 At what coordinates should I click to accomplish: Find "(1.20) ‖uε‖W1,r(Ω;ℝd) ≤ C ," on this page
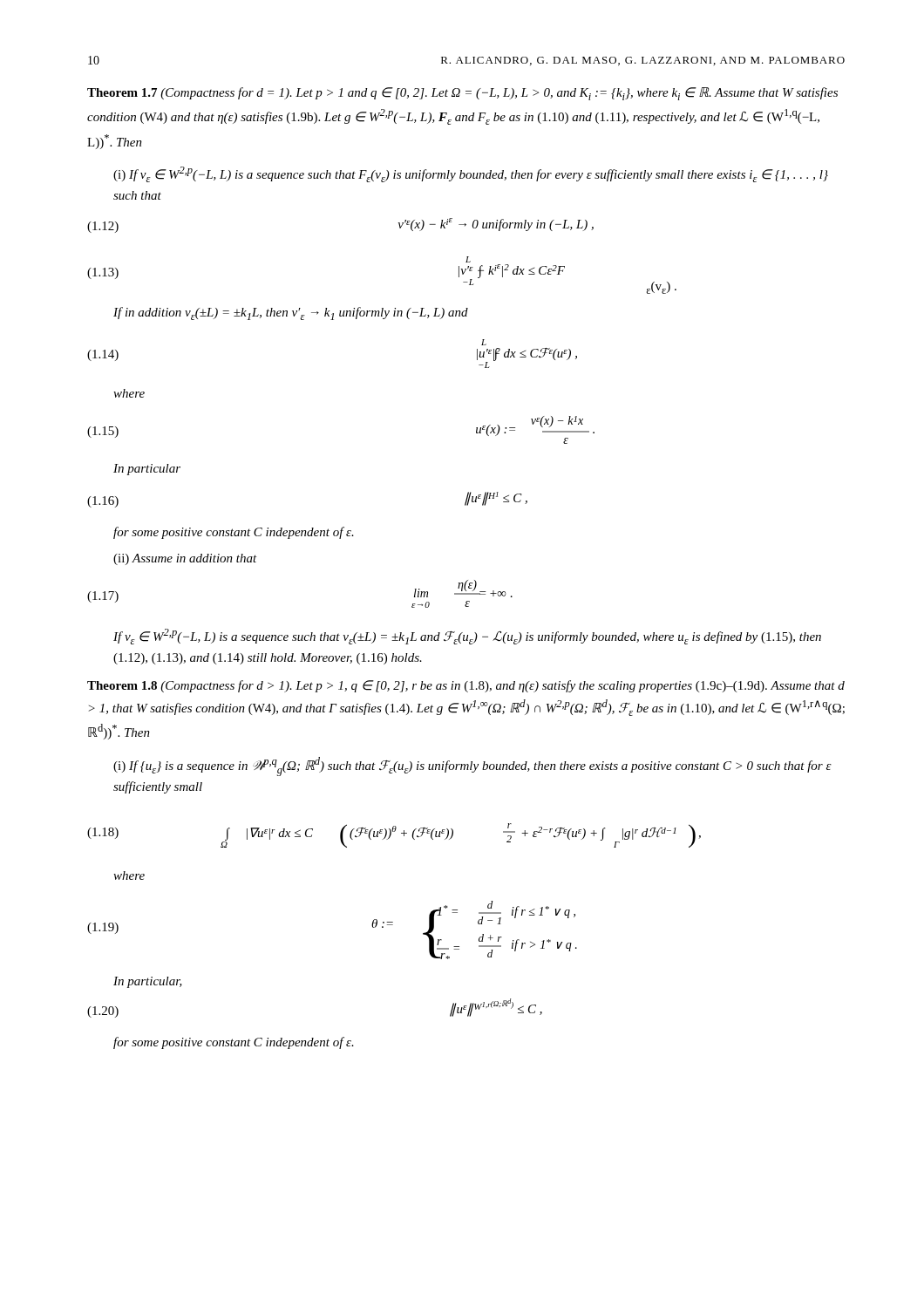pos(466,1011)
